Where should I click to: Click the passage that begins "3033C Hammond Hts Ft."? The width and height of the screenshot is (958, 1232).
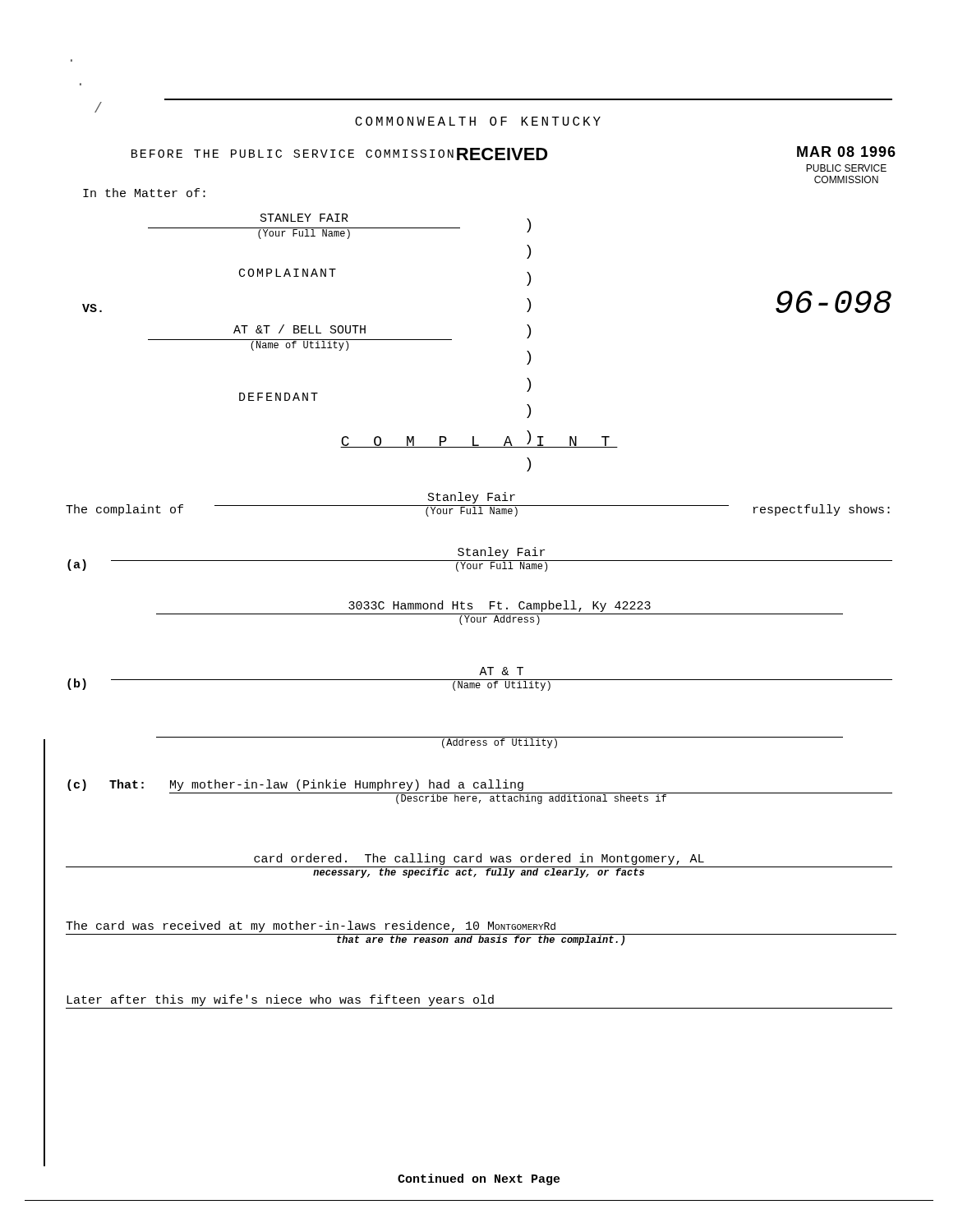pos(500,613)
